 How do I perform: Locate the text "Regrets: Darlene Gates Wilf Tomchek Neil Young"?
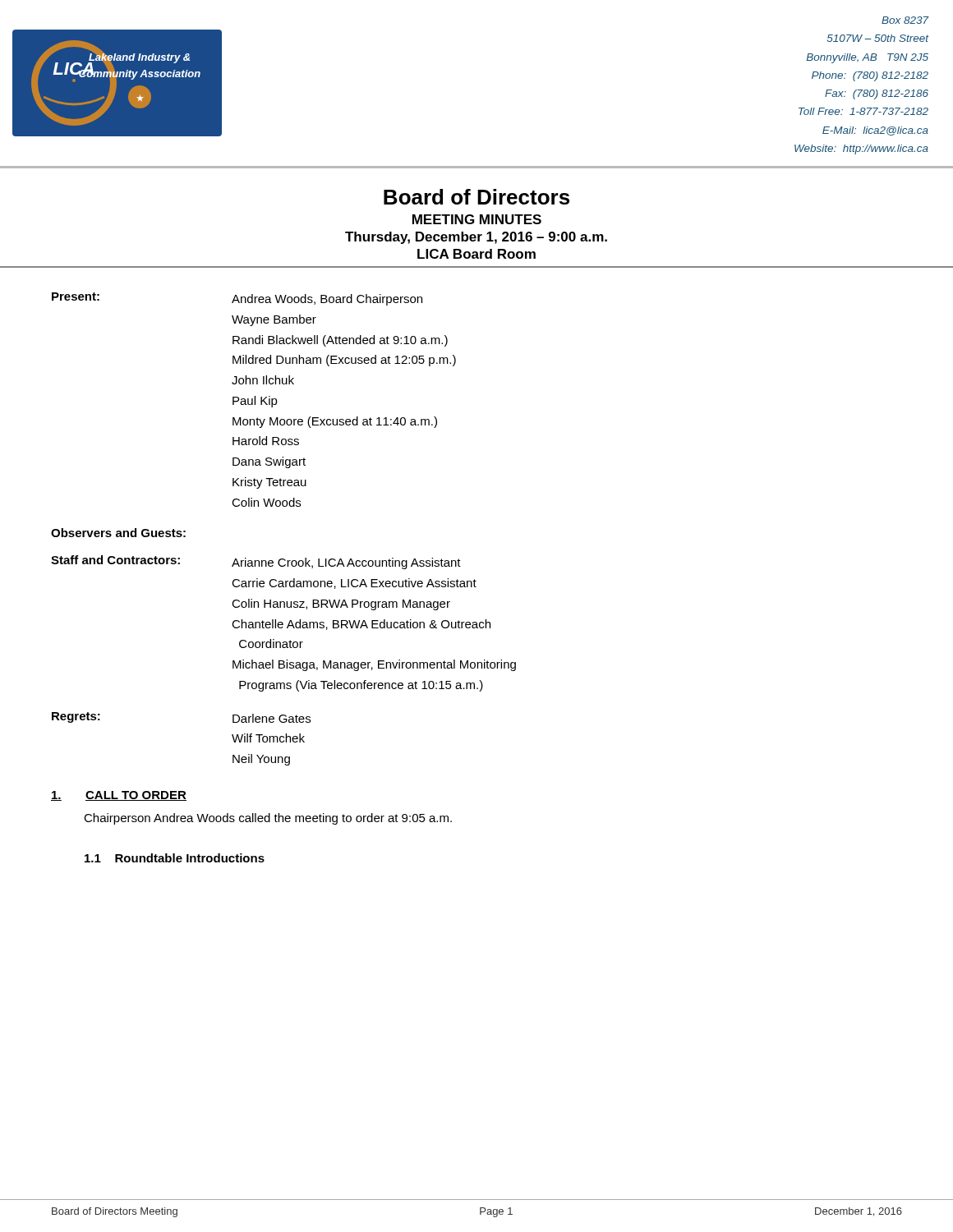coord(77,717)
